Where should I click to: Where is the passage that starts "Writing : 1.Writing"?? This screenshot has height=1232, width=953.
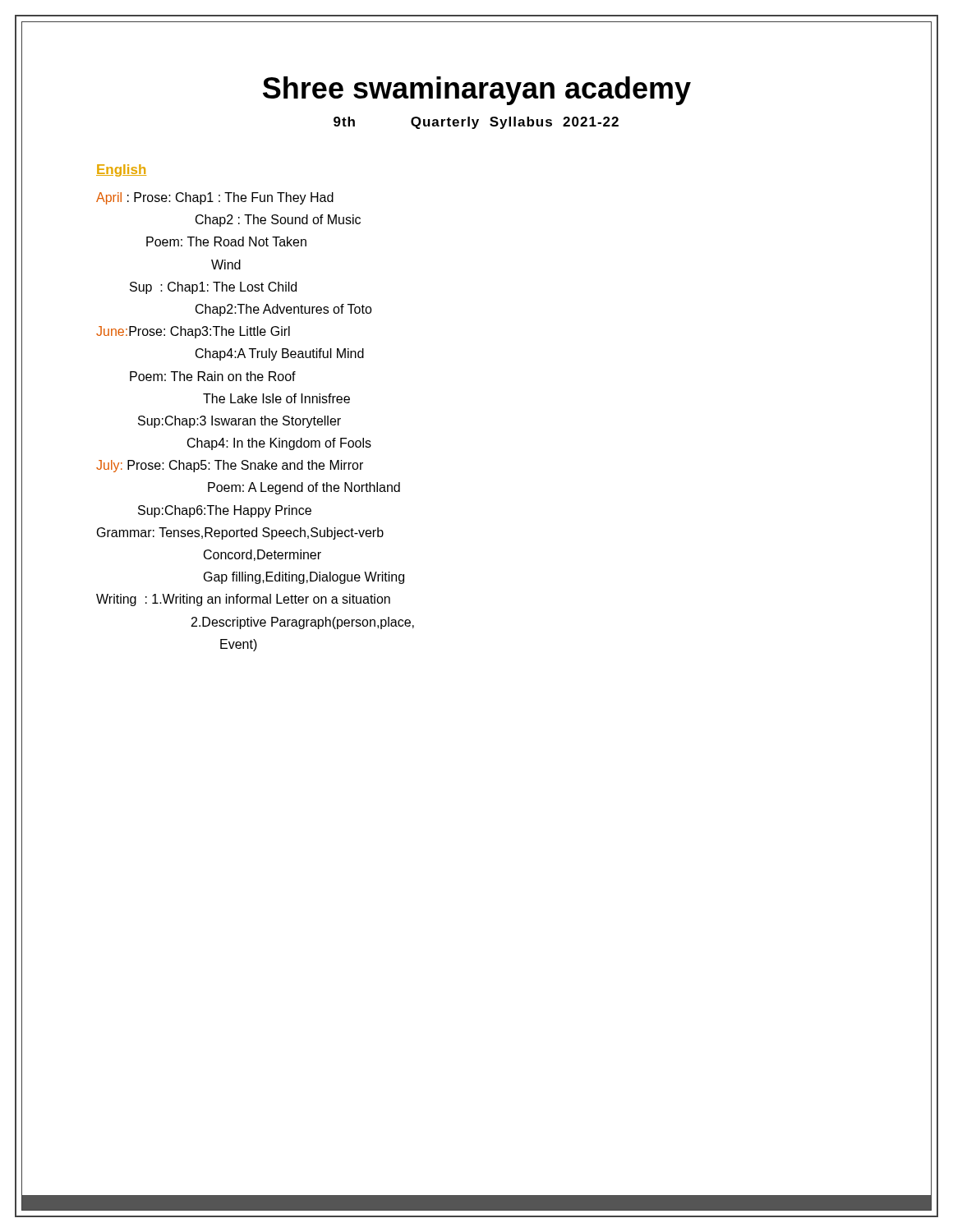tap(243, 599)
